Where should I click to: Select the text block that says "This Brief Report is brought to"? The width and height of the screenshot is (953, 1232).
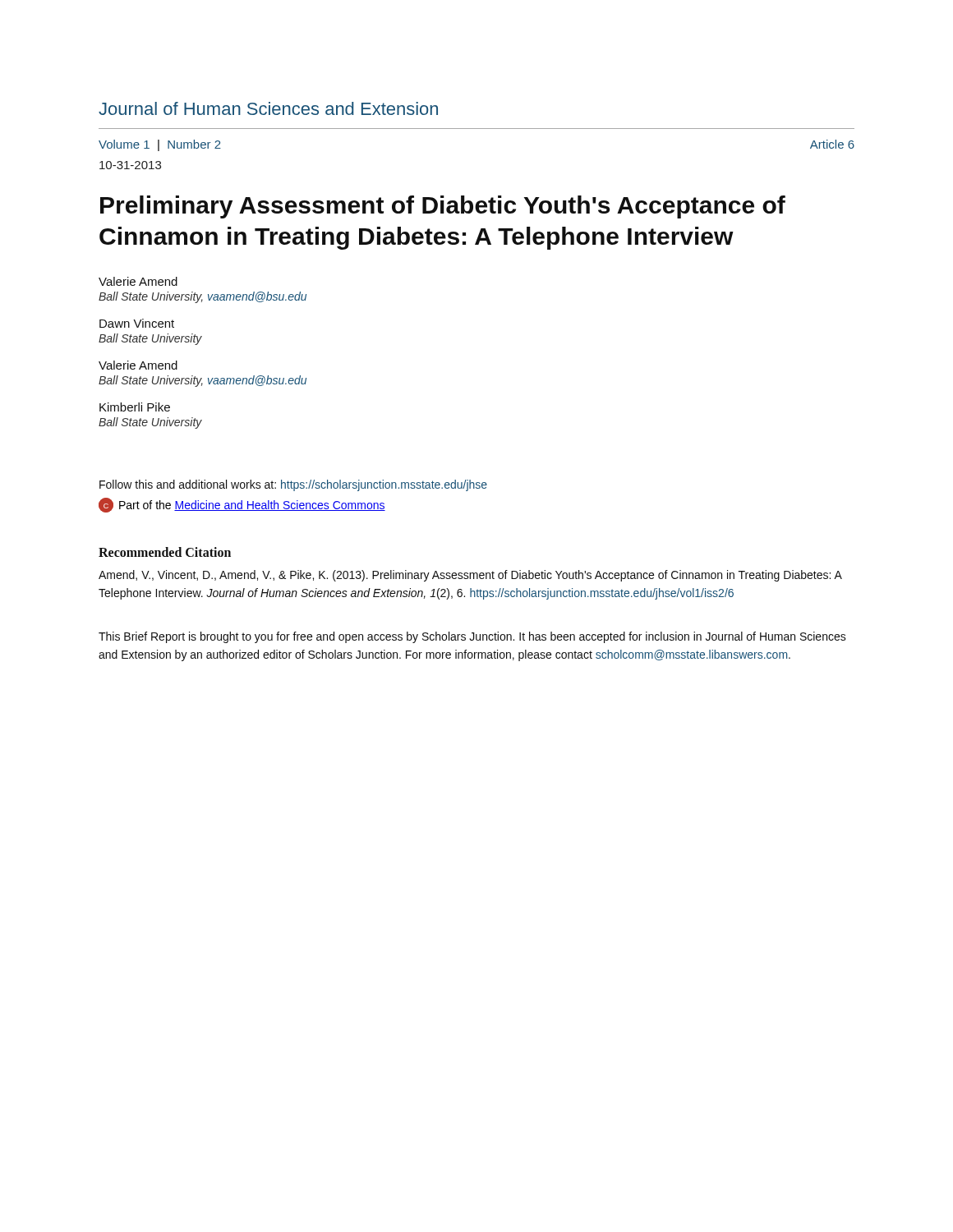click(x=476, y=646)
